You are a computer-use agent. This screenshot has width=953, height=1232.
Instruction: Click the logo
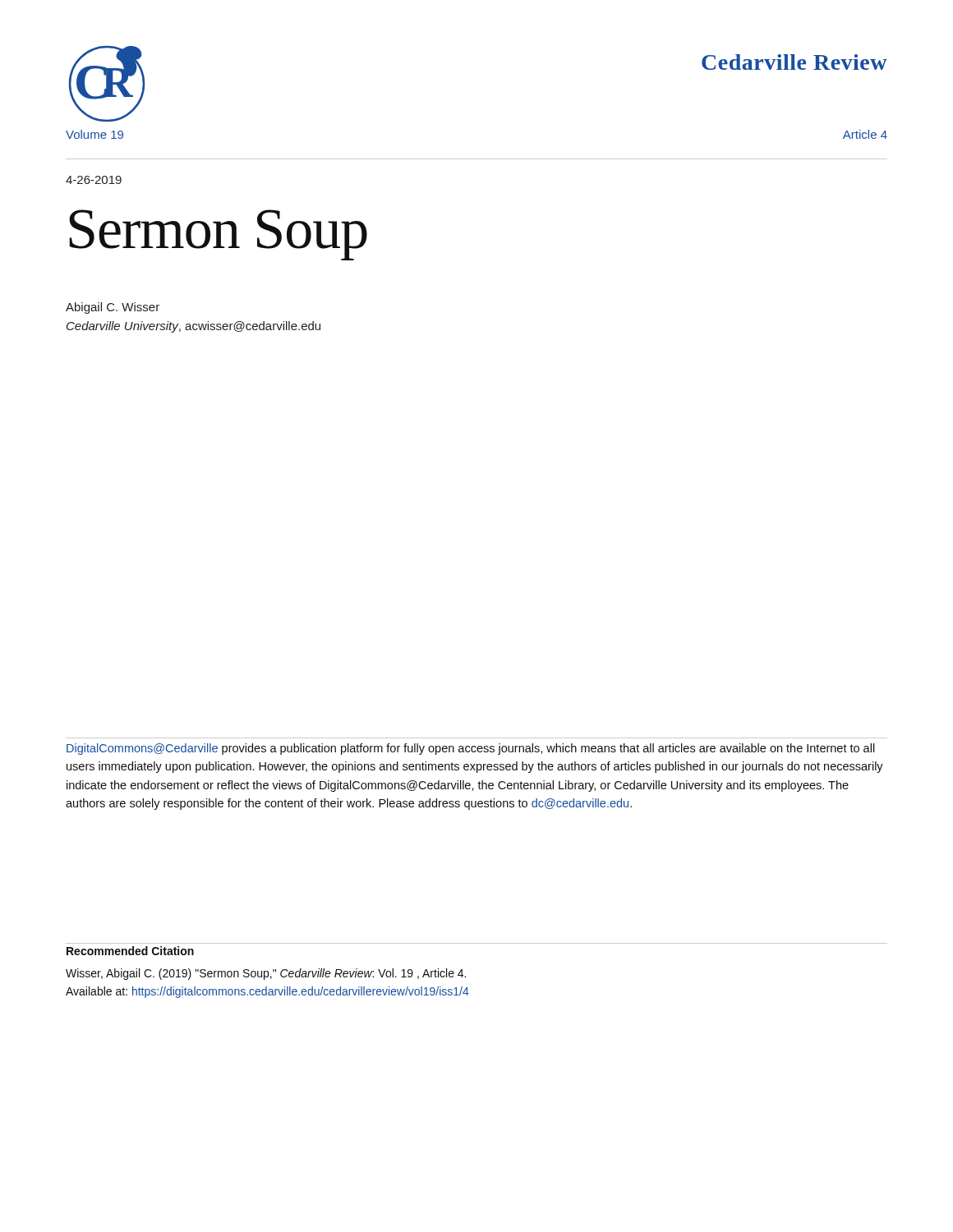coord(119,84)
